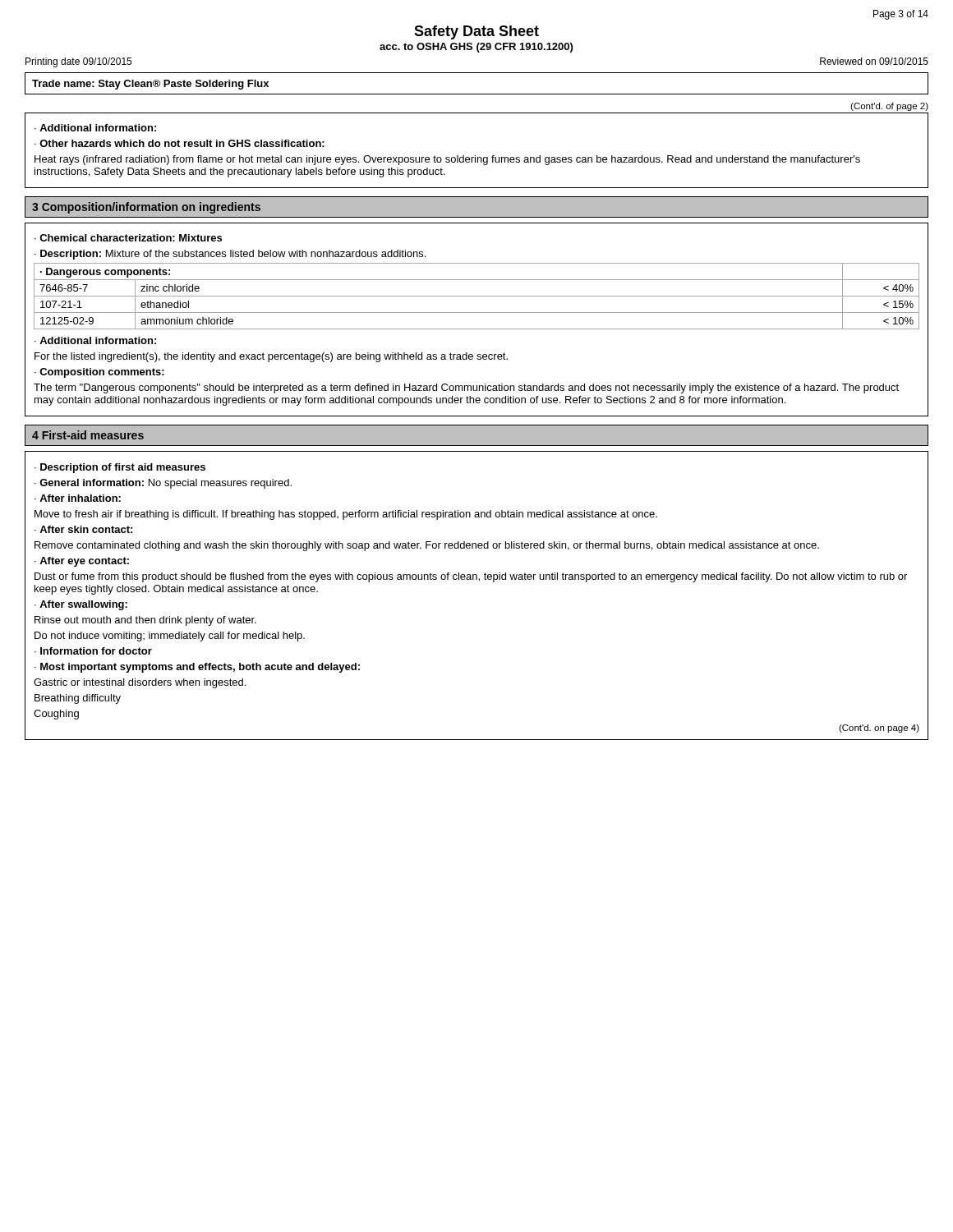The image size is (953, 1232).
Task: Click on the text that reads "Printing date 09/10/2015"
Action: pos(78,62)
